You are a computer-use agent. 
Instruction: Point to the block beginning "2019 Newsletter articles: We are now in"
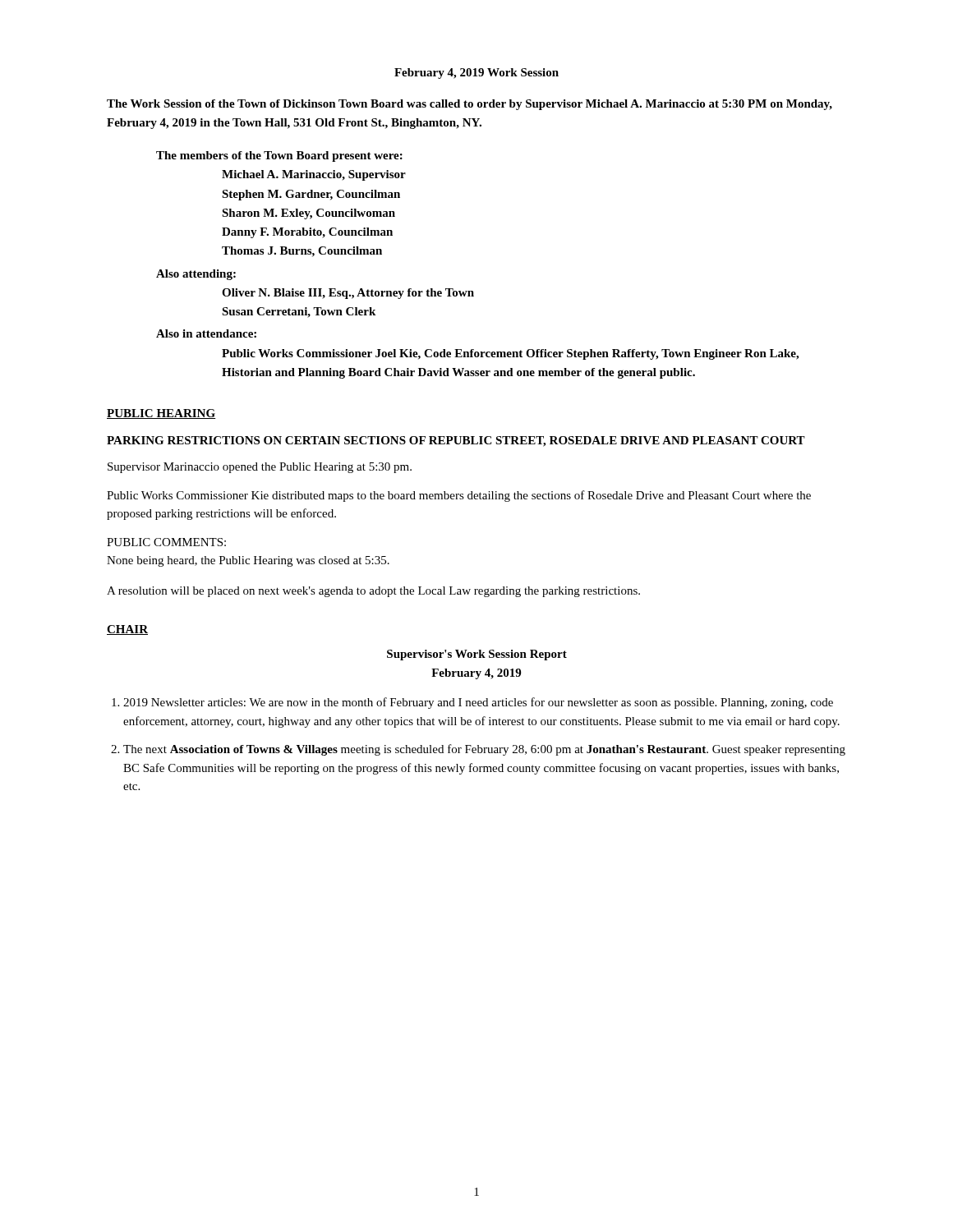point(482,711)
